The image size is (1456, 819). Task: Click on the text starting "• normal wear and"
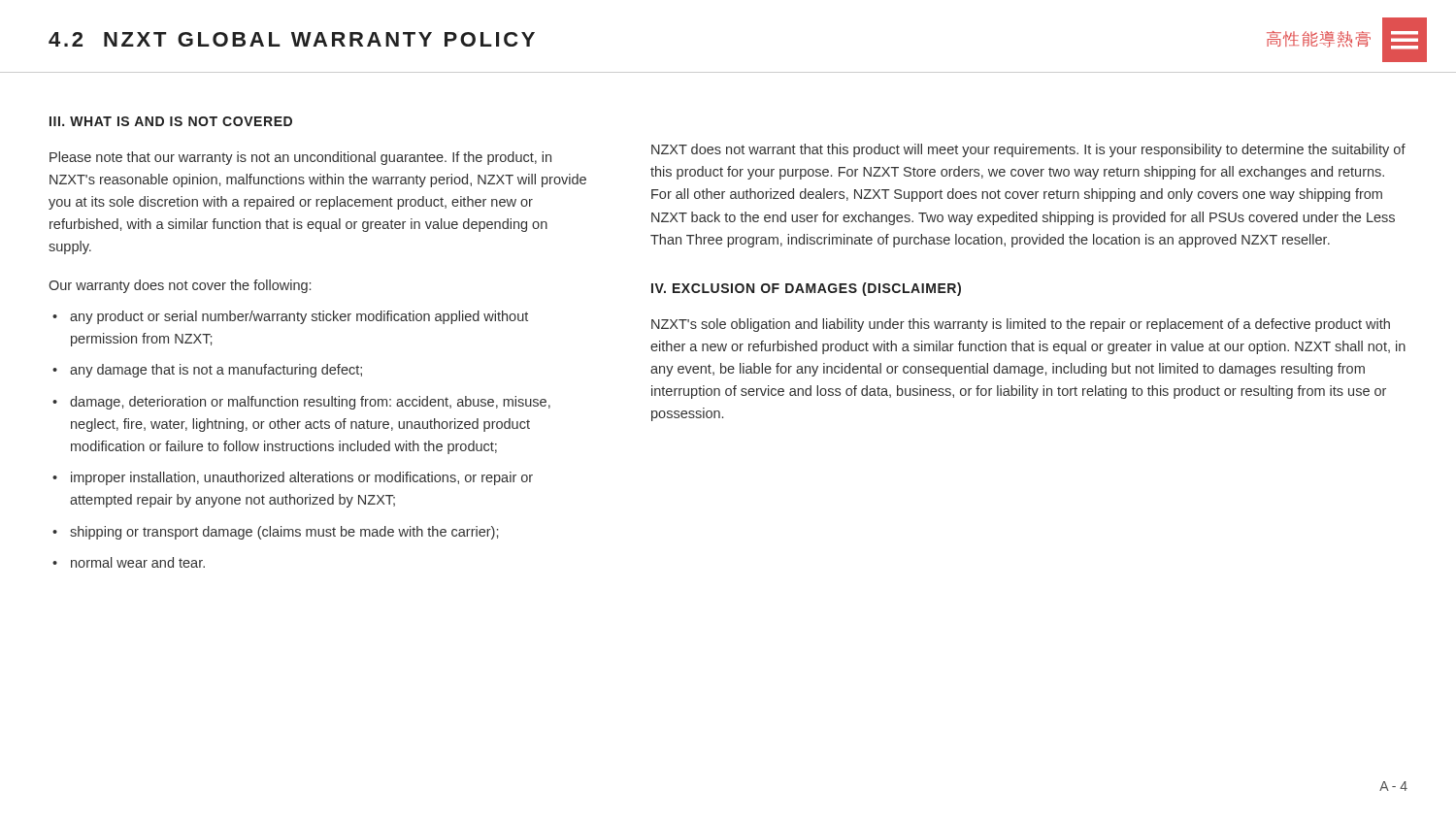click(x=129, y=563)
